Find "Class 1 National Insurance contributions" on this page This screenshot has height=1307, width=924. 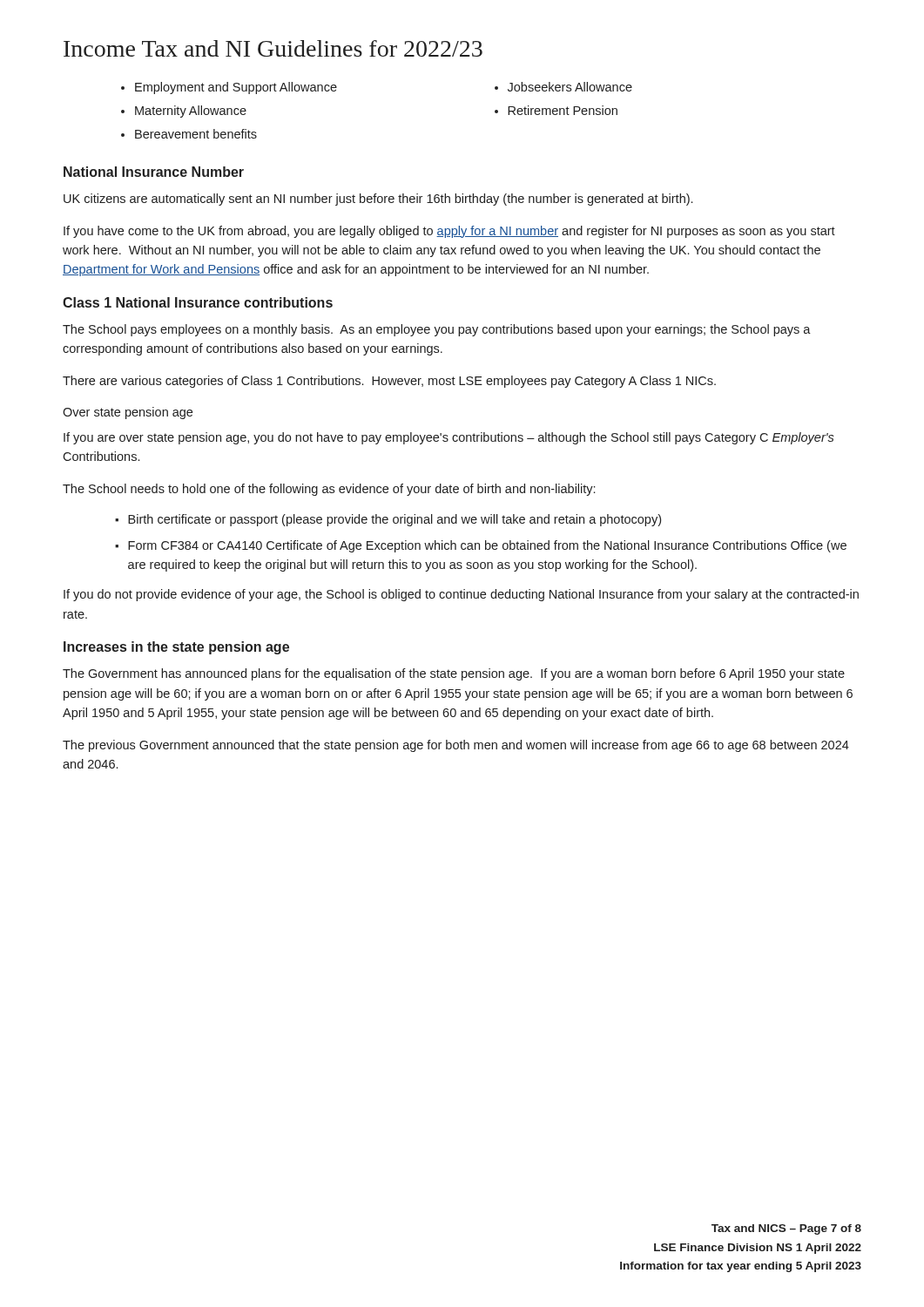(198, 302)
